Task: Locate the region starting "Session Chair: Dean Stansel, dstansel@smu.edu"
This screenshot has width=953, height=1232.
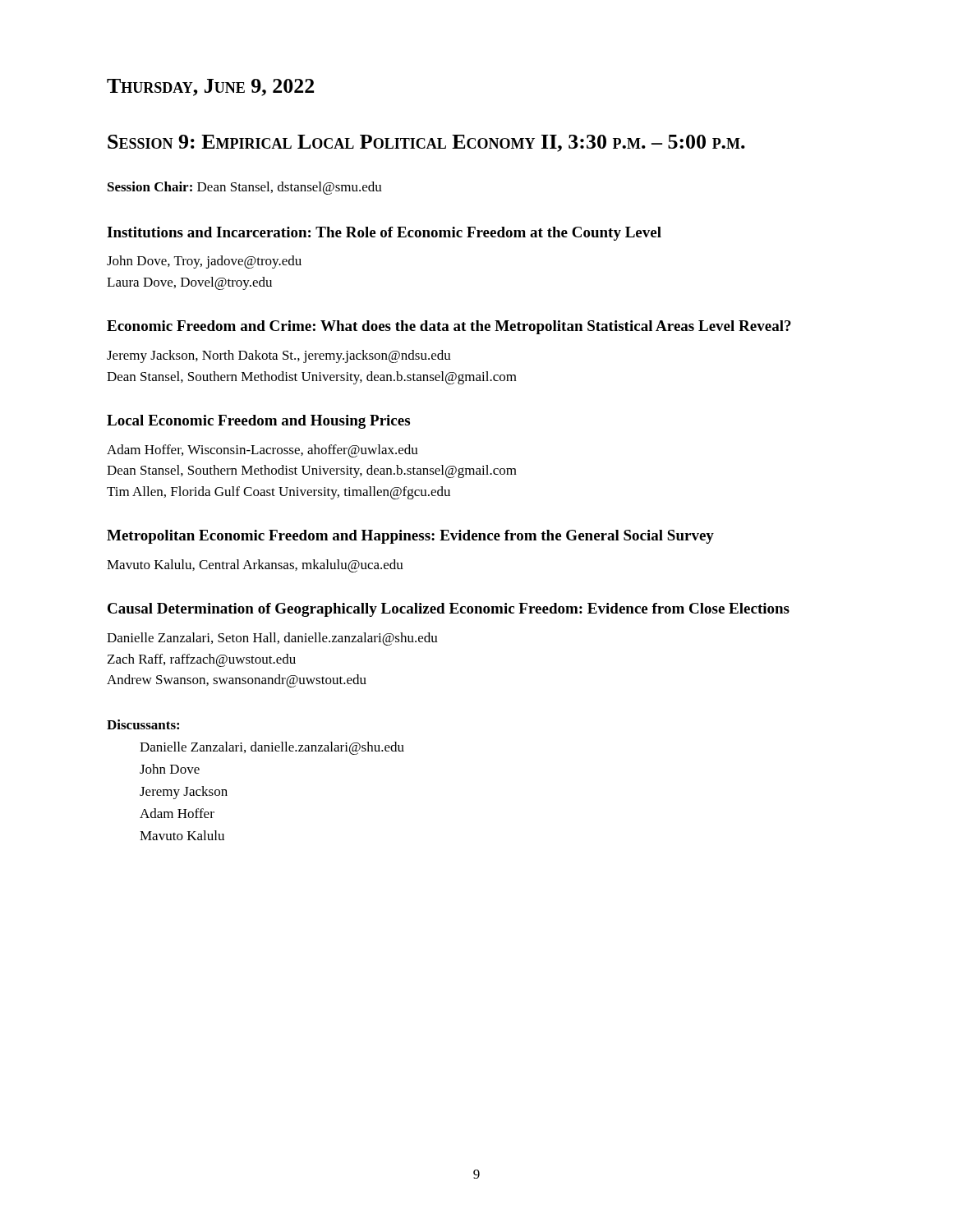Action: [244, 187]
